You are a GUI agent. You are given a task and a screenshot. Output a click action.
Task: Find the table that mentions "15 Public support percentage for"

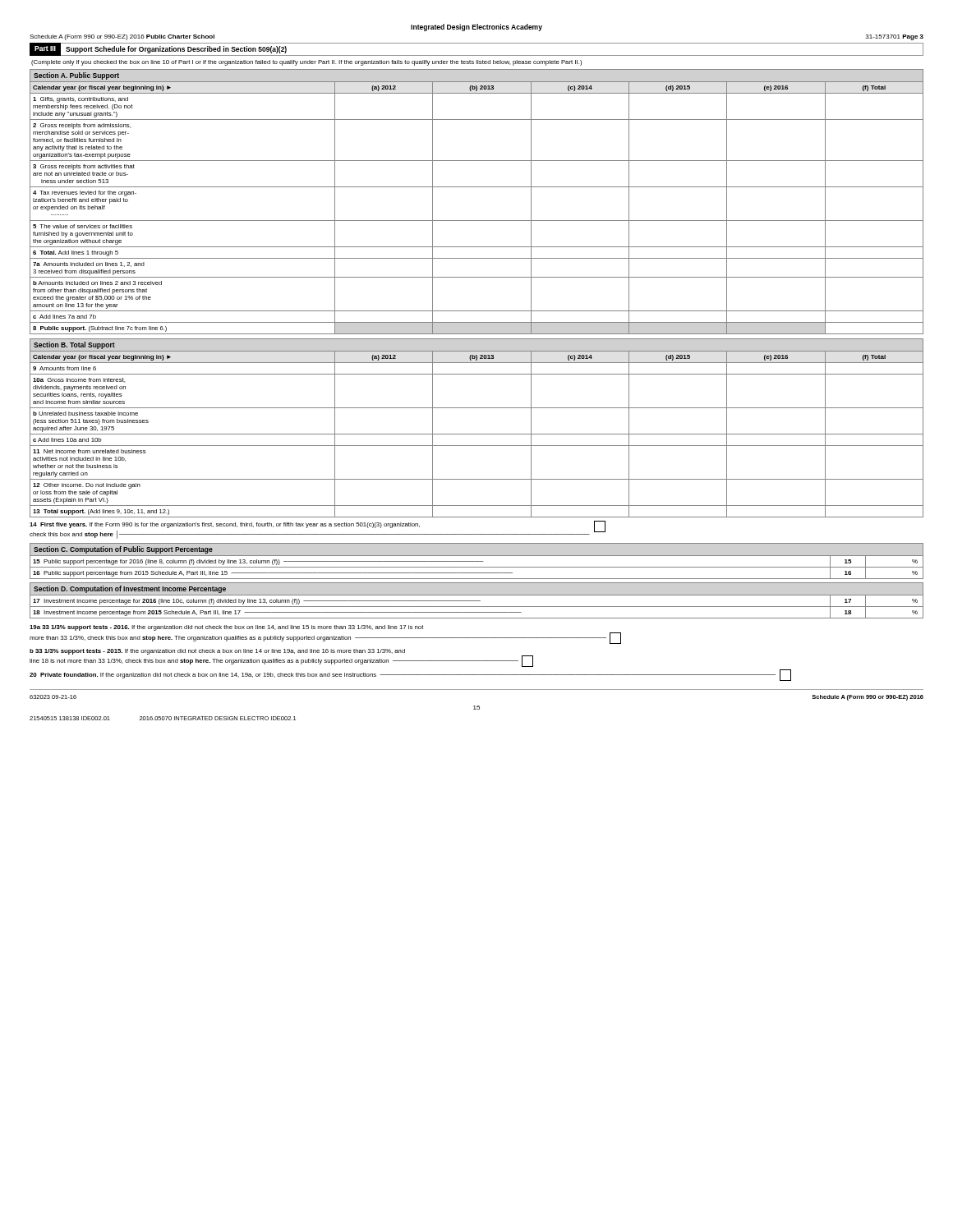[476, 567]
